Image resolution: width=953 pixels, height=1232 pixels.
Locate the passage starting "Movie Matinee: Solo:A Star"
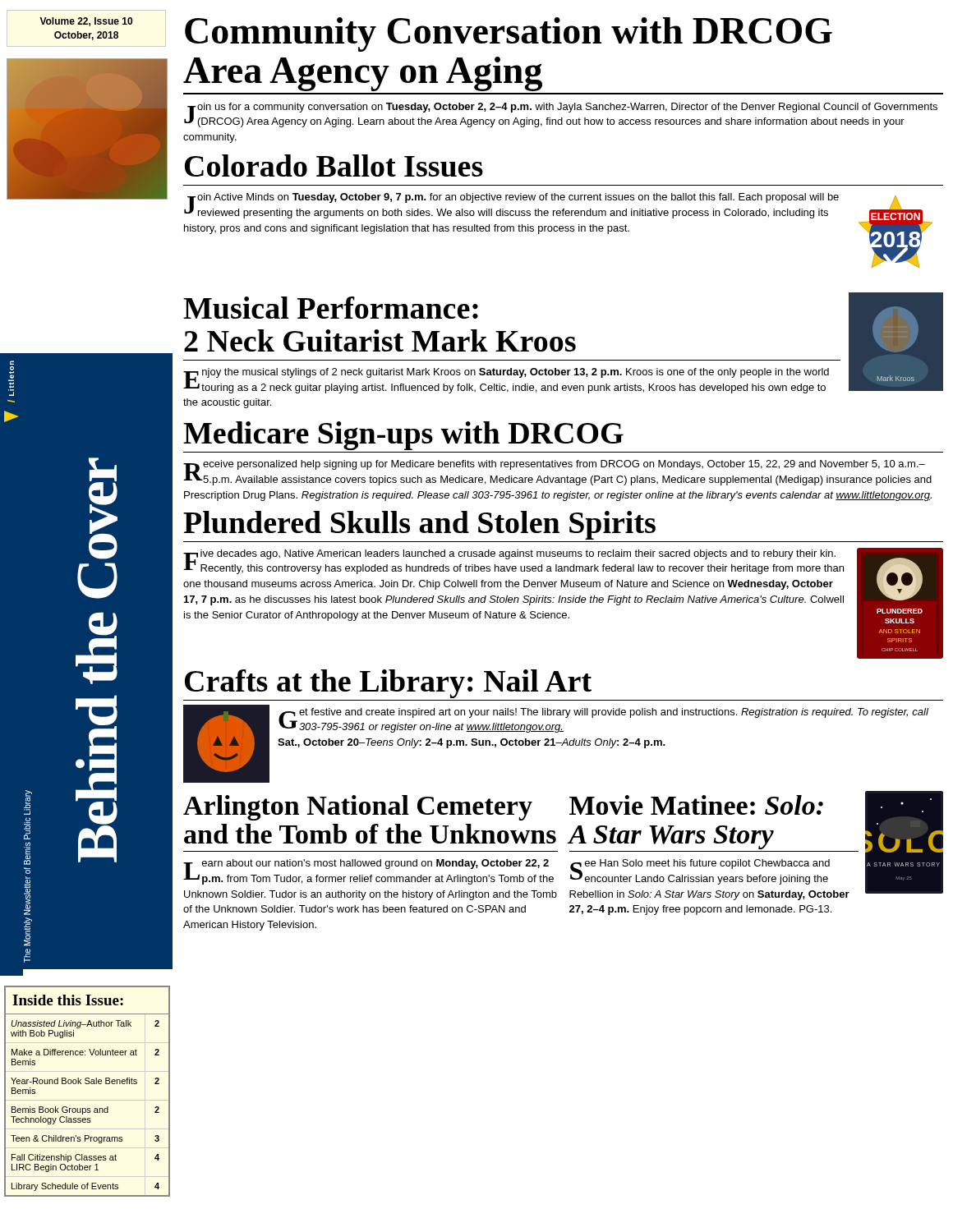697,820
